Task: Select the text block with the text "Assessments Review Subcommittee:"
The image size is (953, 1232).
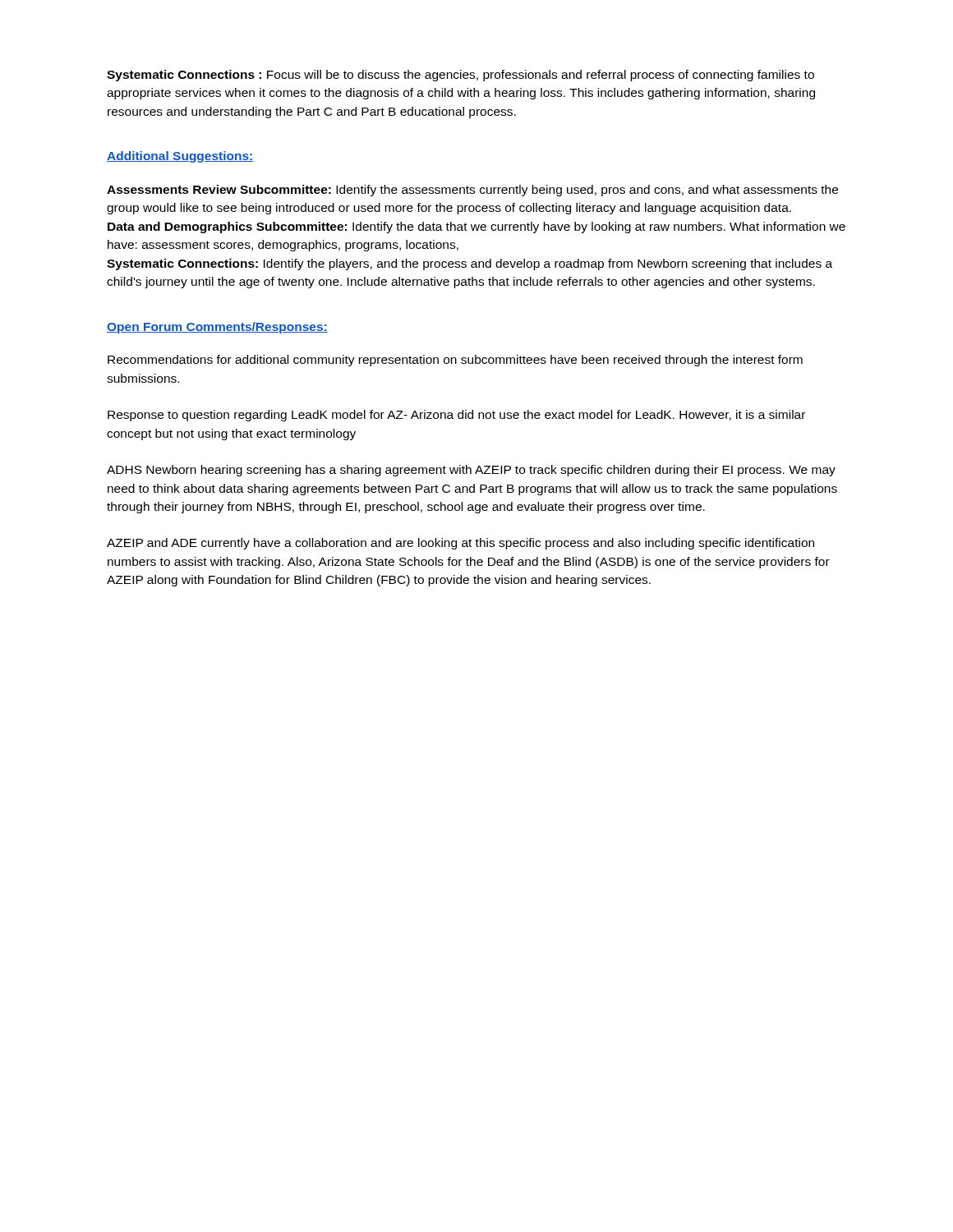Action: click(x=476, y=235)
